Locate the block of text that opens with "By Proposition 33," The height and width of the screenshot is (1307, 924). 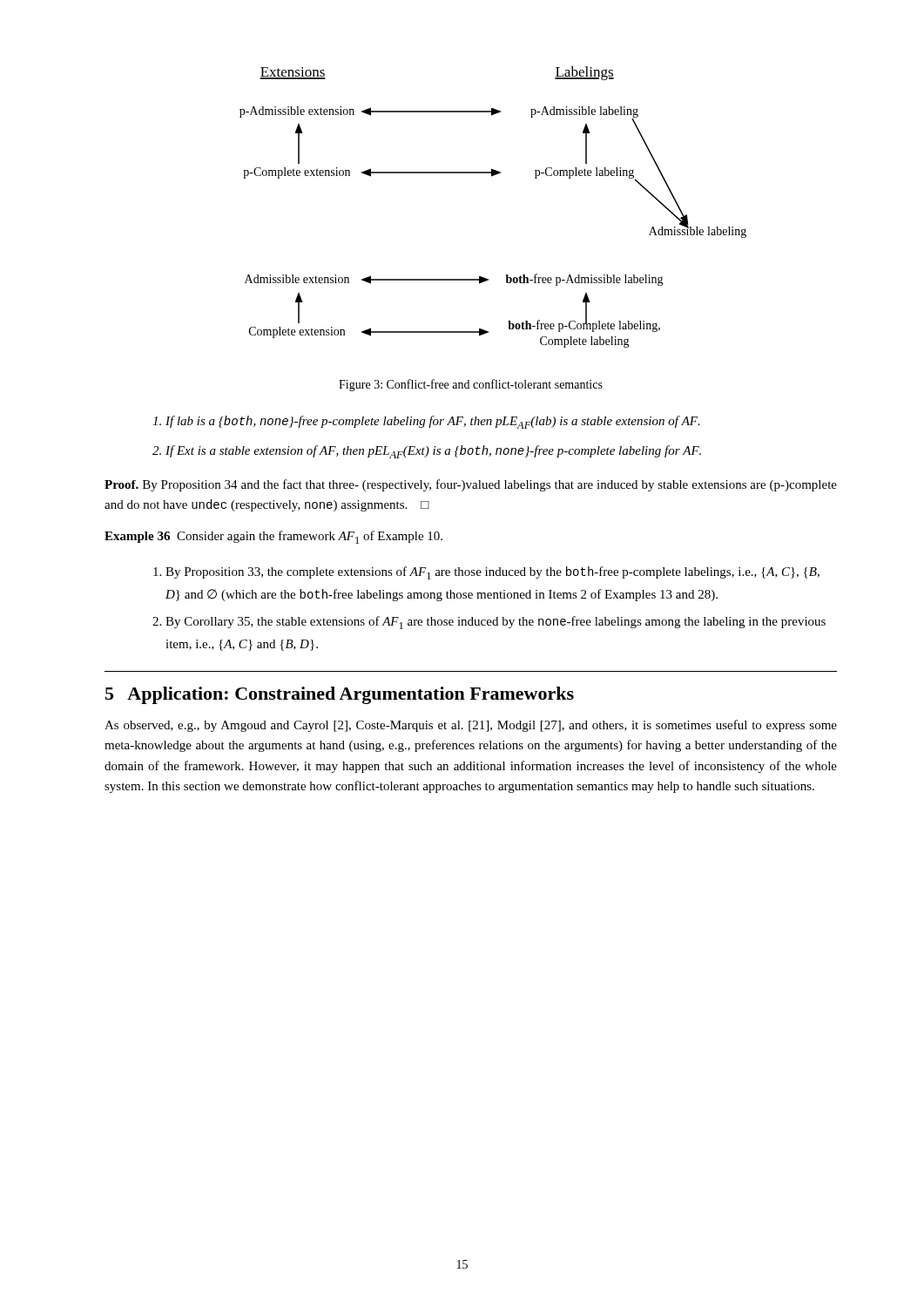click(493, 583)
